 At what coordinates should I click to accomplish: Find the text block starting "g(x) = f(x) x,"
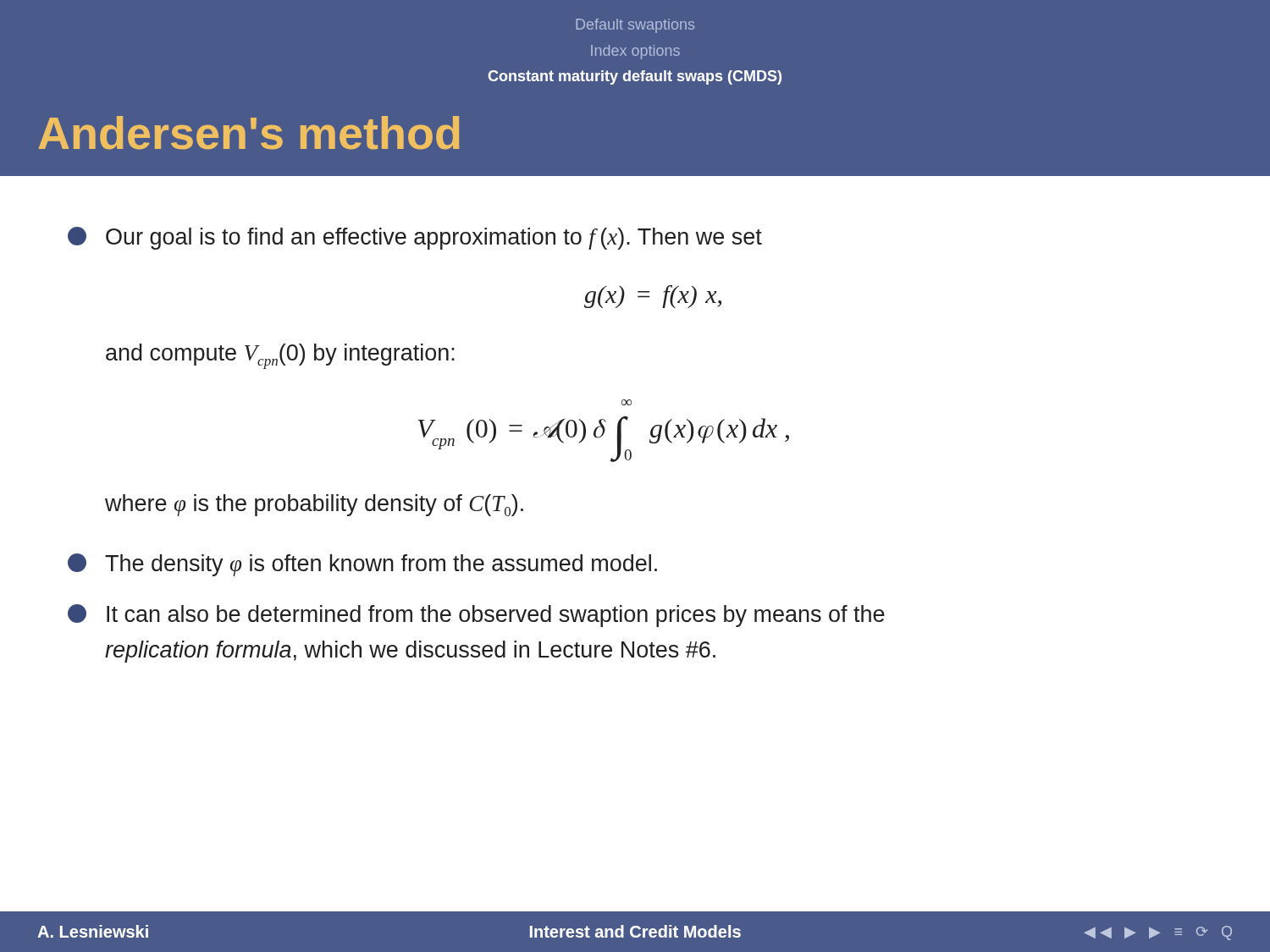coord(654,294)
